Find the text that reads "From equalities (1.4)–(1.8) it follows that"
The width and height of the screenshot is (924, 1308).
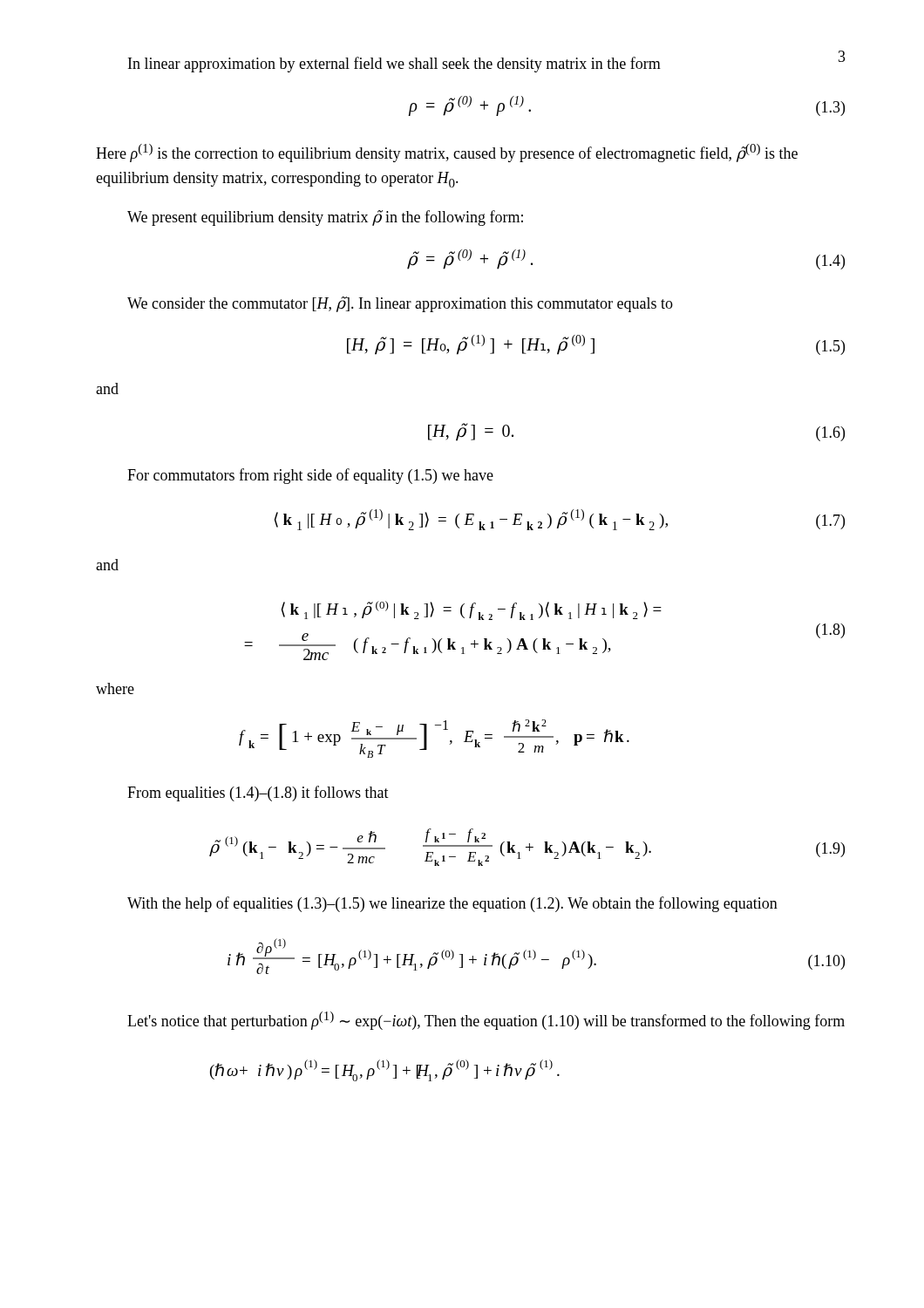258,794
